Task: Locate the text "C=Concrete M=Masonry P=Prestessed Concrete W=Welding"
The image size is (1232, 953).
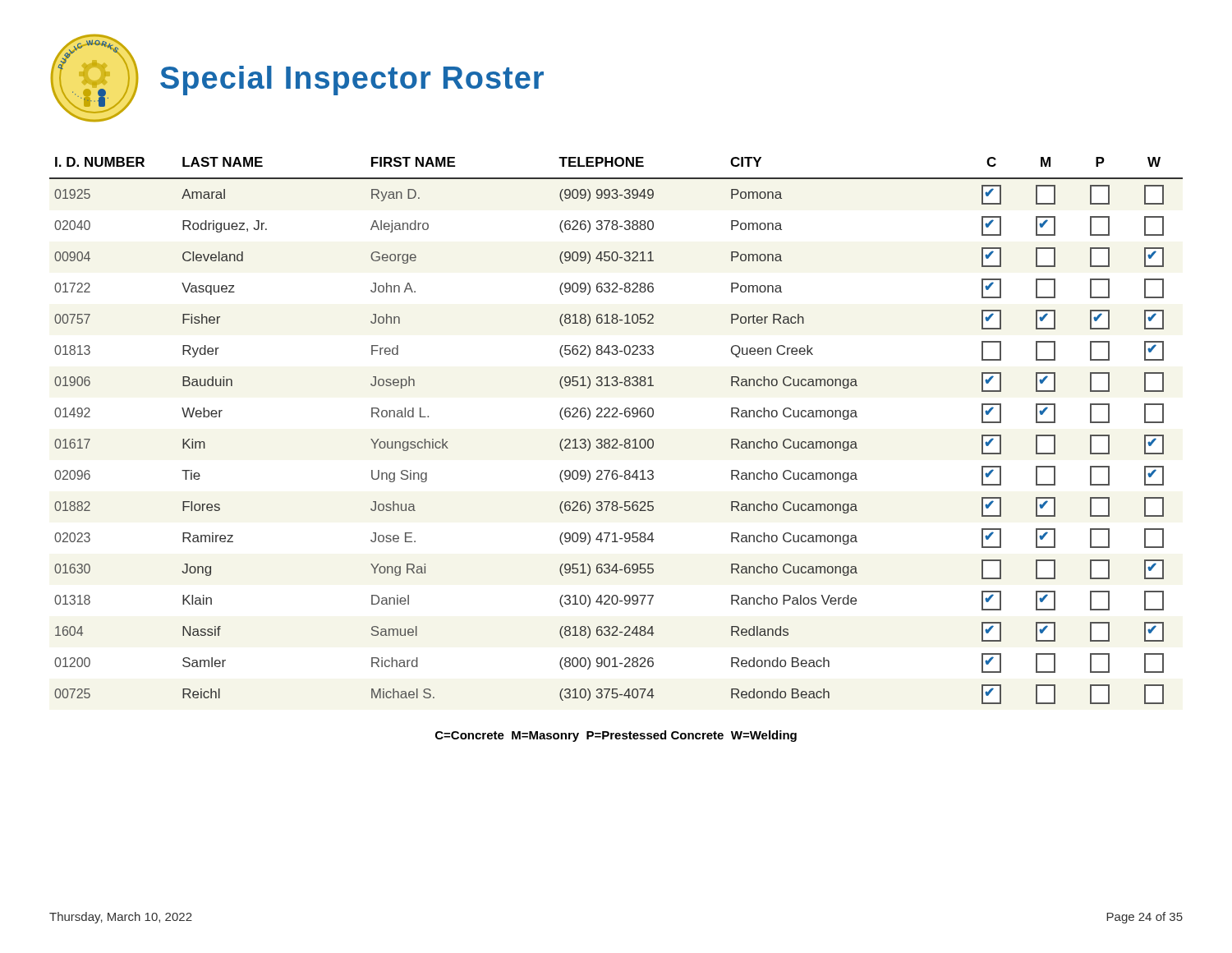Action: click(x=616, y=735)
